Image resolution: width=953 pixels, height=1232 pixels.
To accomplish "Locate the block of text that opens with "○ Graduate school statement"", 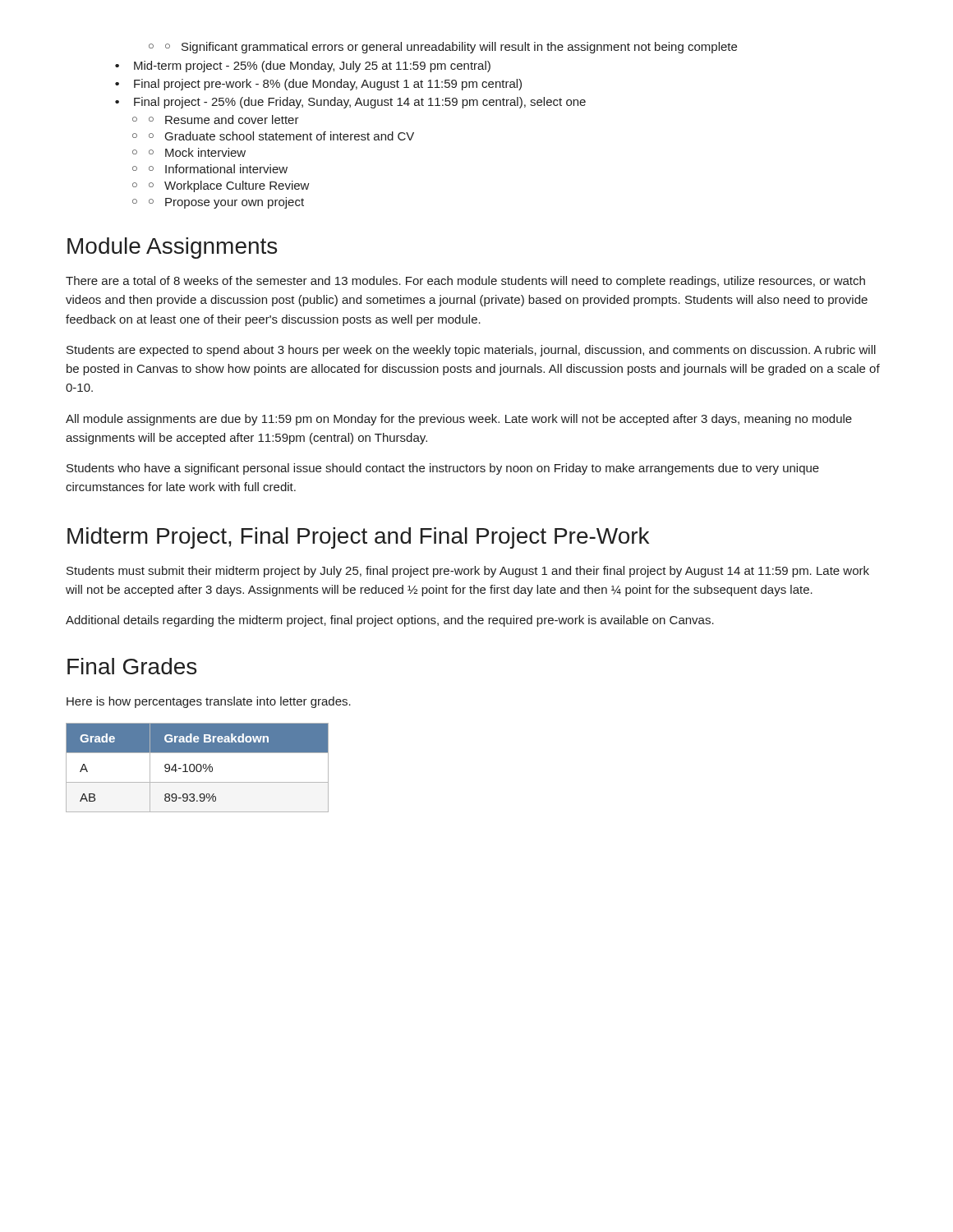I will click(x=281, y=136).
